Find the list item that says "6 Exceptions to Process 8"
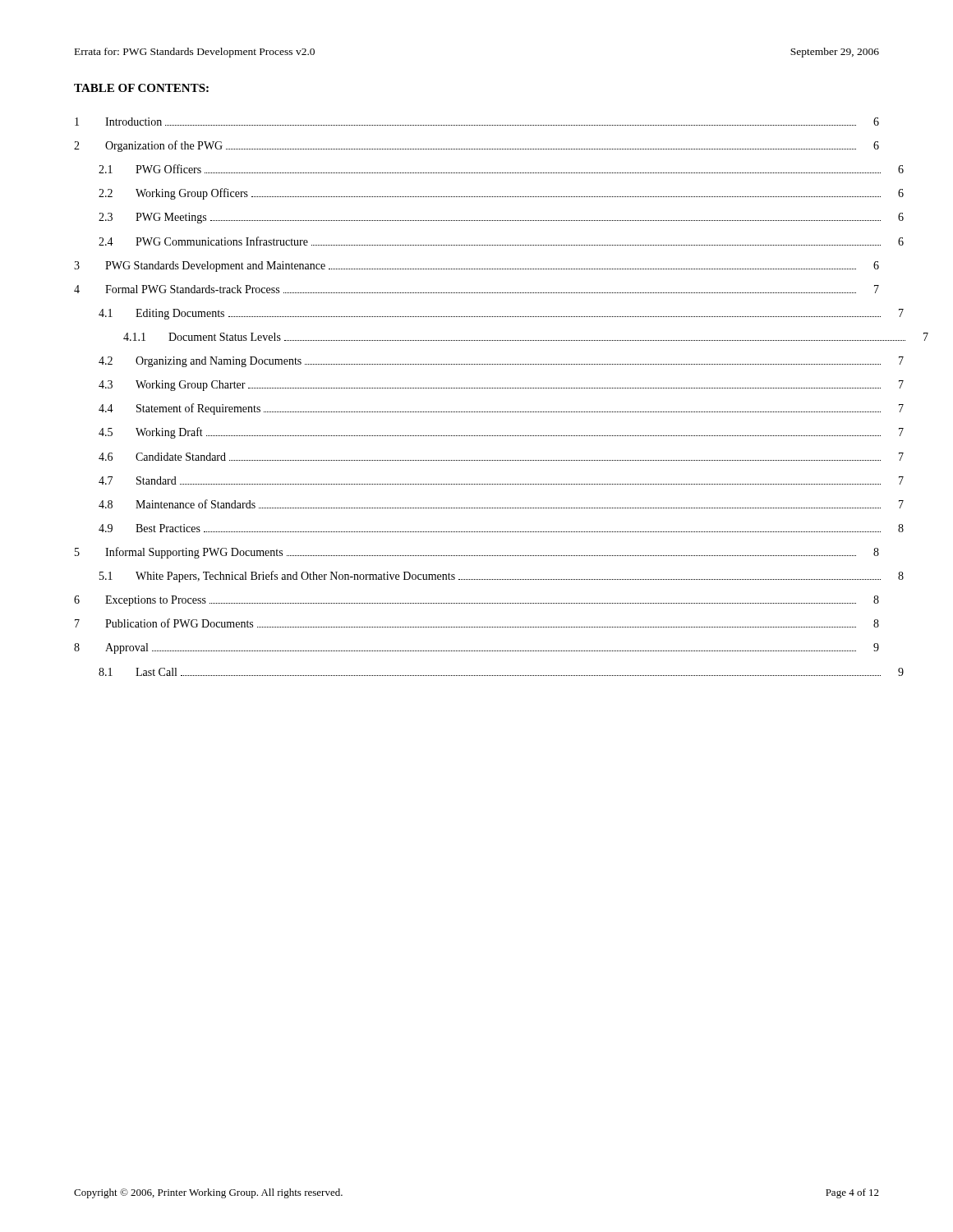The height and width of the screenshot is (1232, 953). [x=476, y=600]
